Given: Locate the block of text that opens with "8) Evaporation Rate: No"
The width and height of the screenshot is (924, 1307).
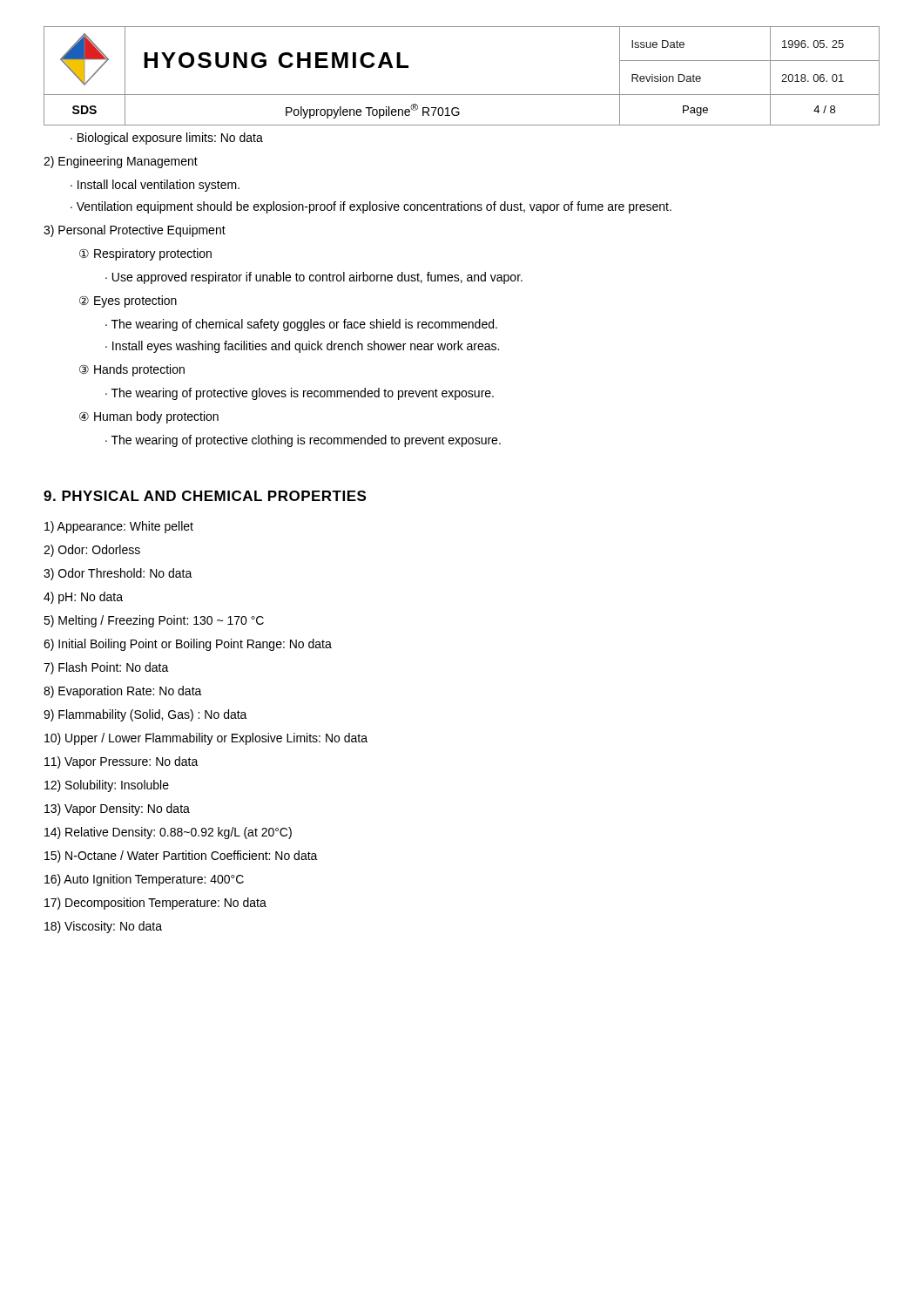Looking at the screenshot, I should tap(122, 691).
